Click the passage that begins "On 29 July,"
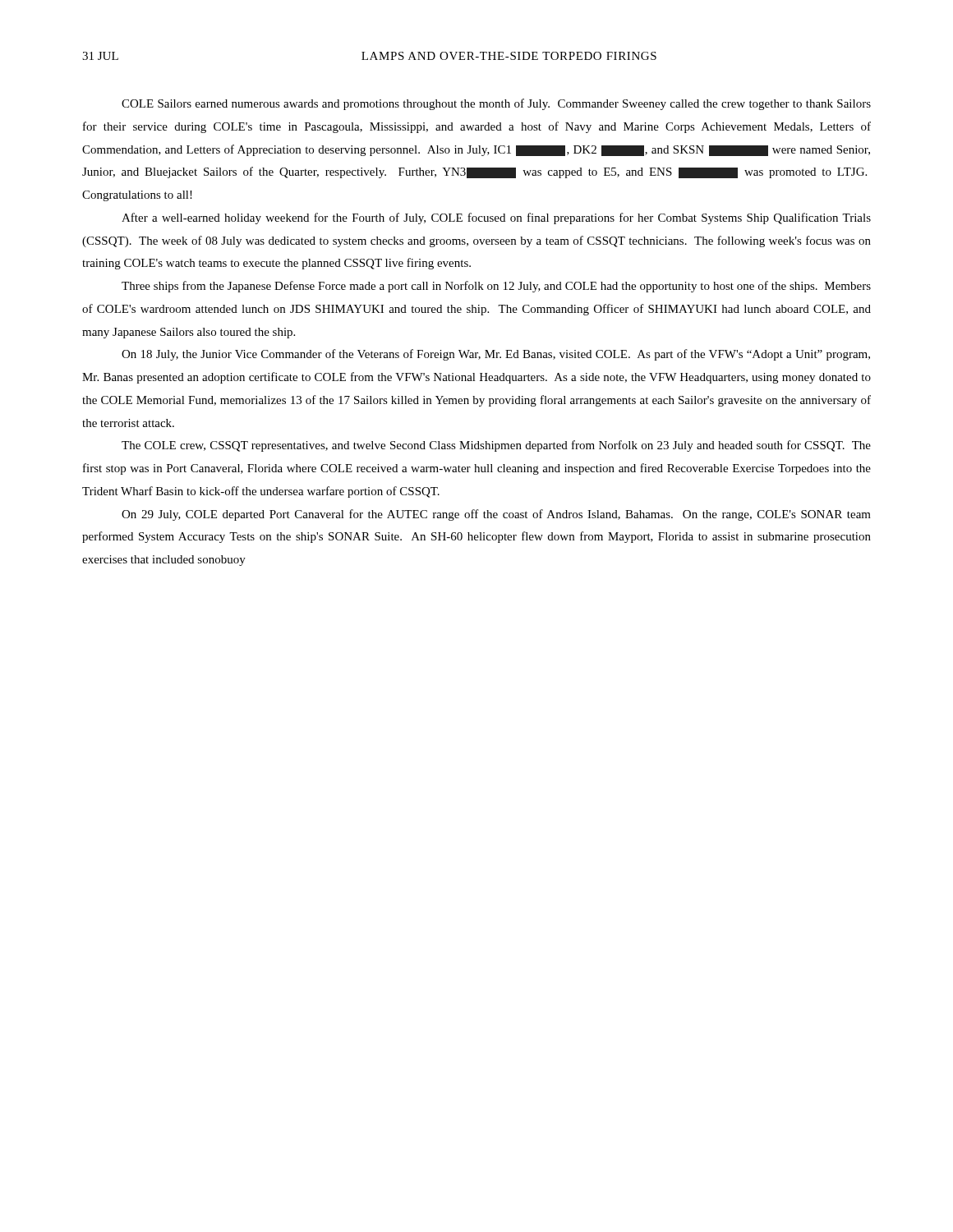The image size is (953, 1232). coord(476,537)
